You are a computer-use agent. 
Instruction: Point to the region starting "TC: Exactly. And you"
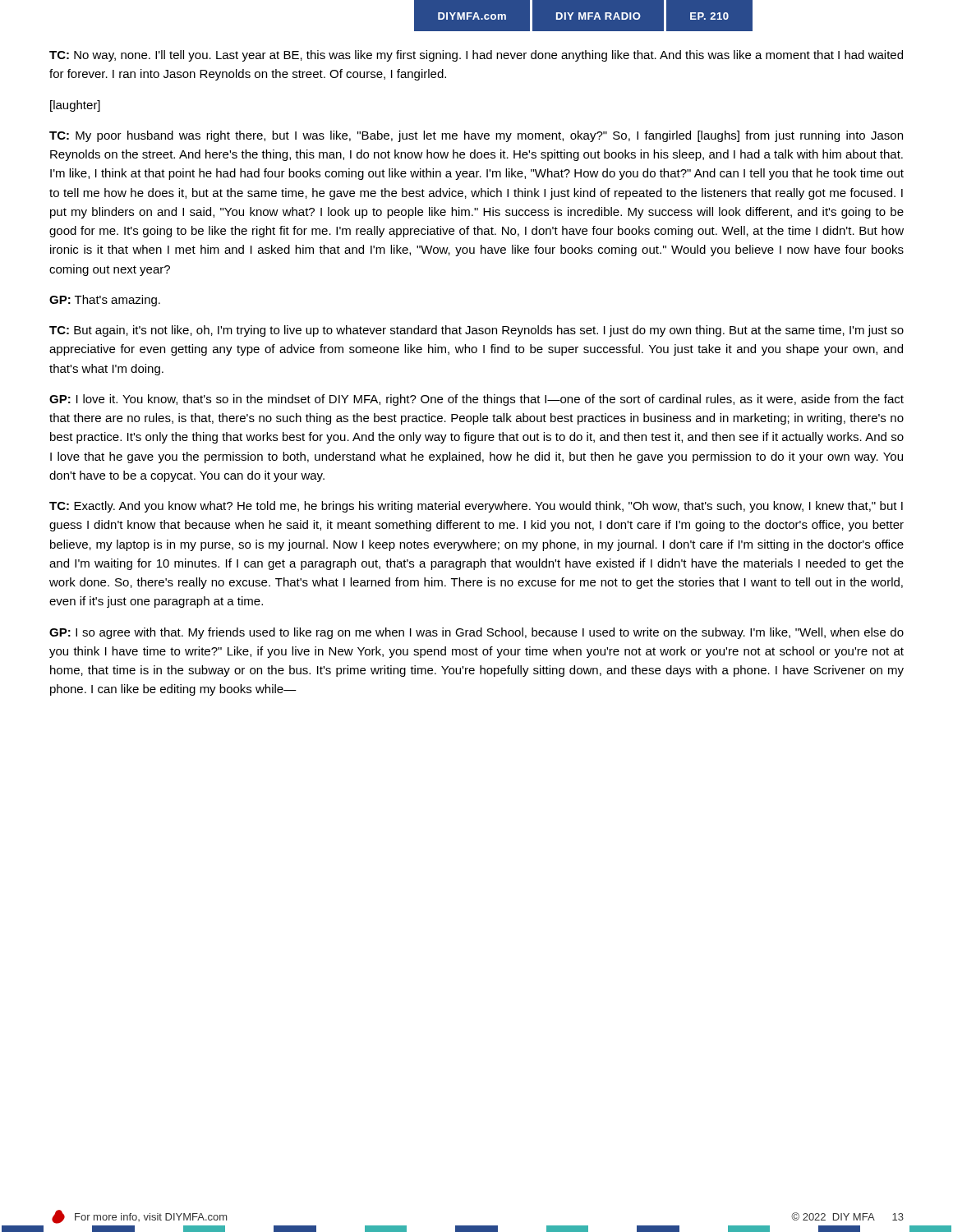(476, 553)
